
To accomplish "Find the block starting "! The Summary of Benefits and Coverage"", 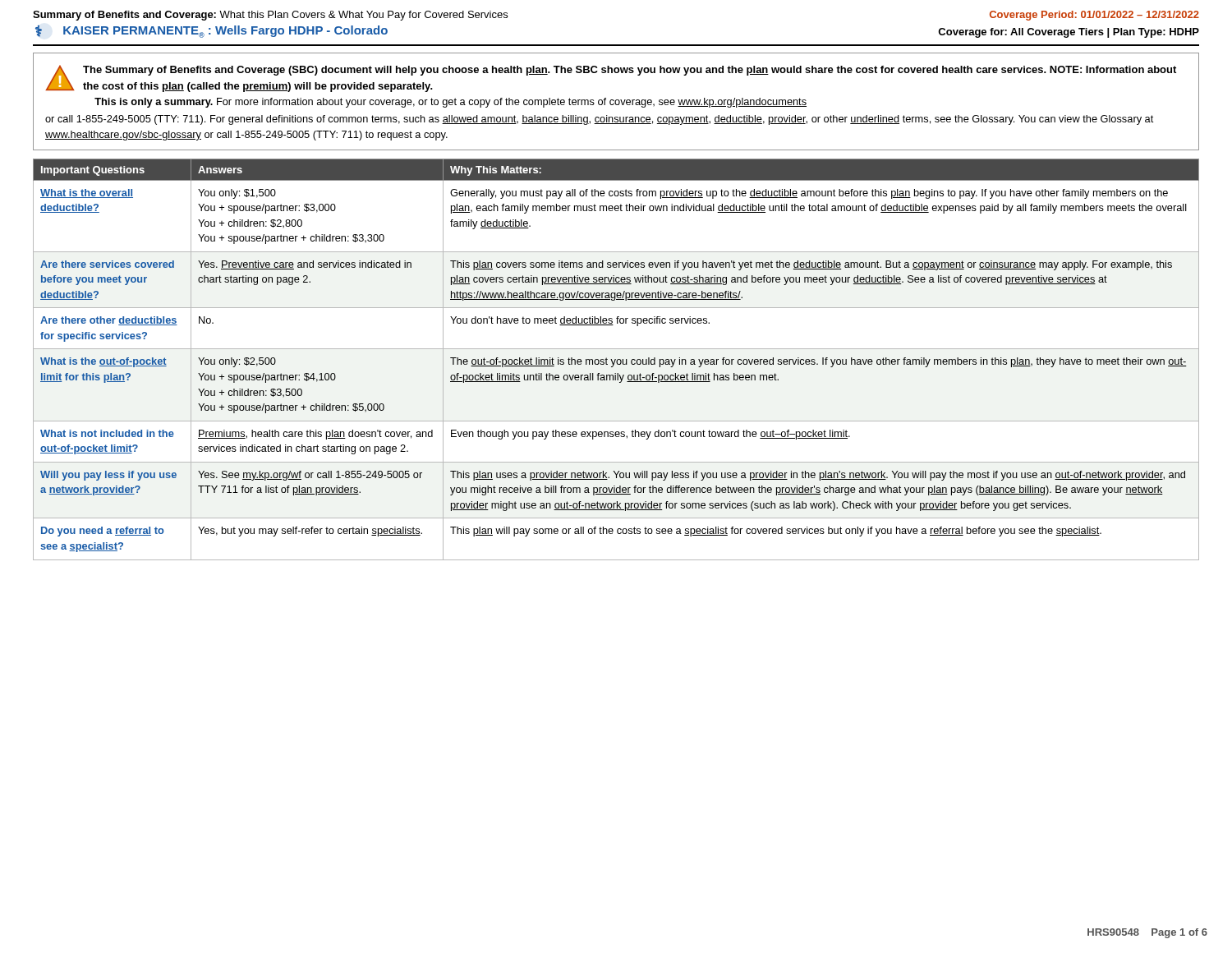I will point(616,102).
